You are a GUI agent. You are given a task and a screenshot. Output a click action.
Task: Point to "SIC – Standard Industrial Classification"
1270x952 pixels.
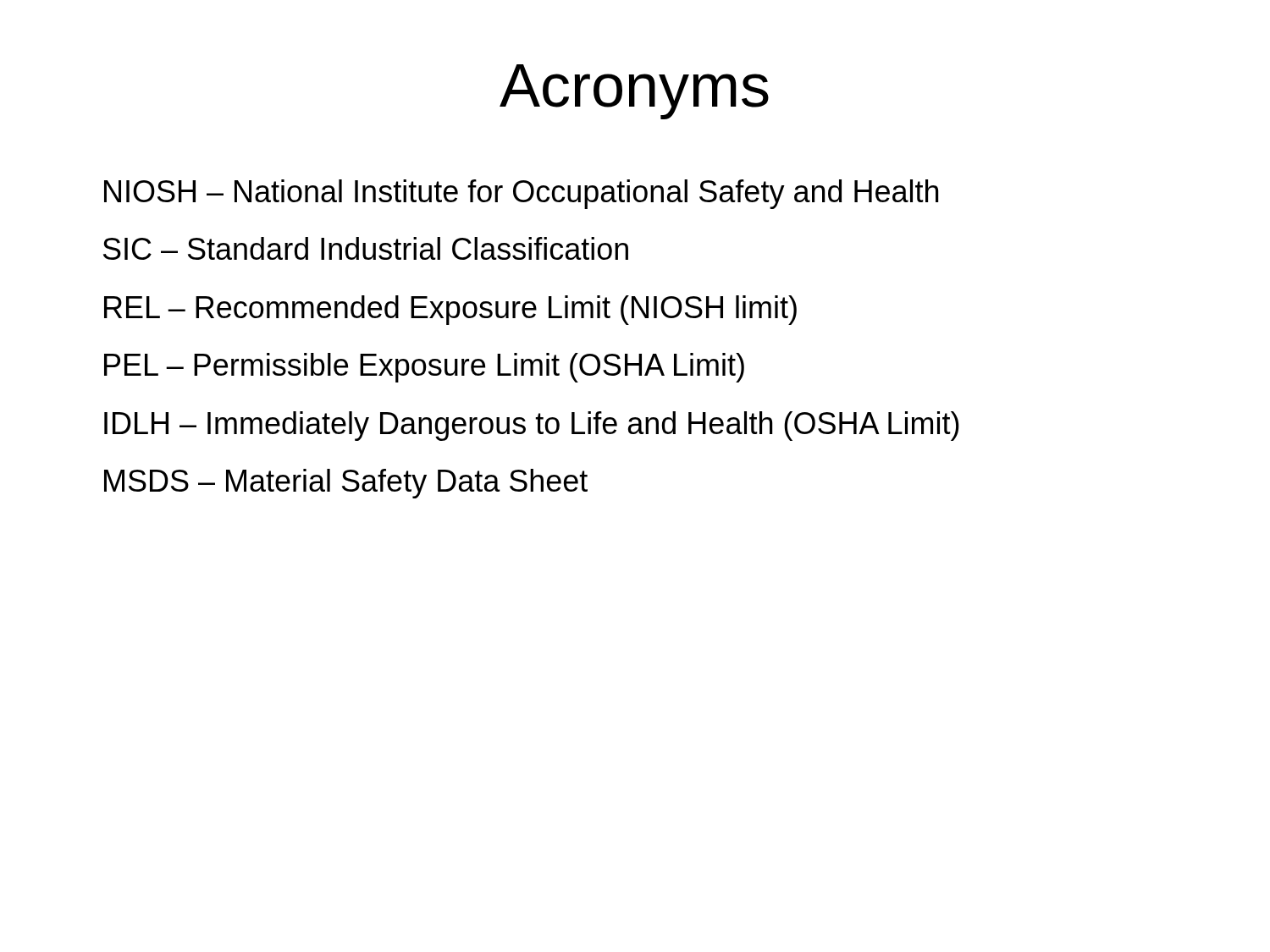pyautogui.click(x=366, y=250)
